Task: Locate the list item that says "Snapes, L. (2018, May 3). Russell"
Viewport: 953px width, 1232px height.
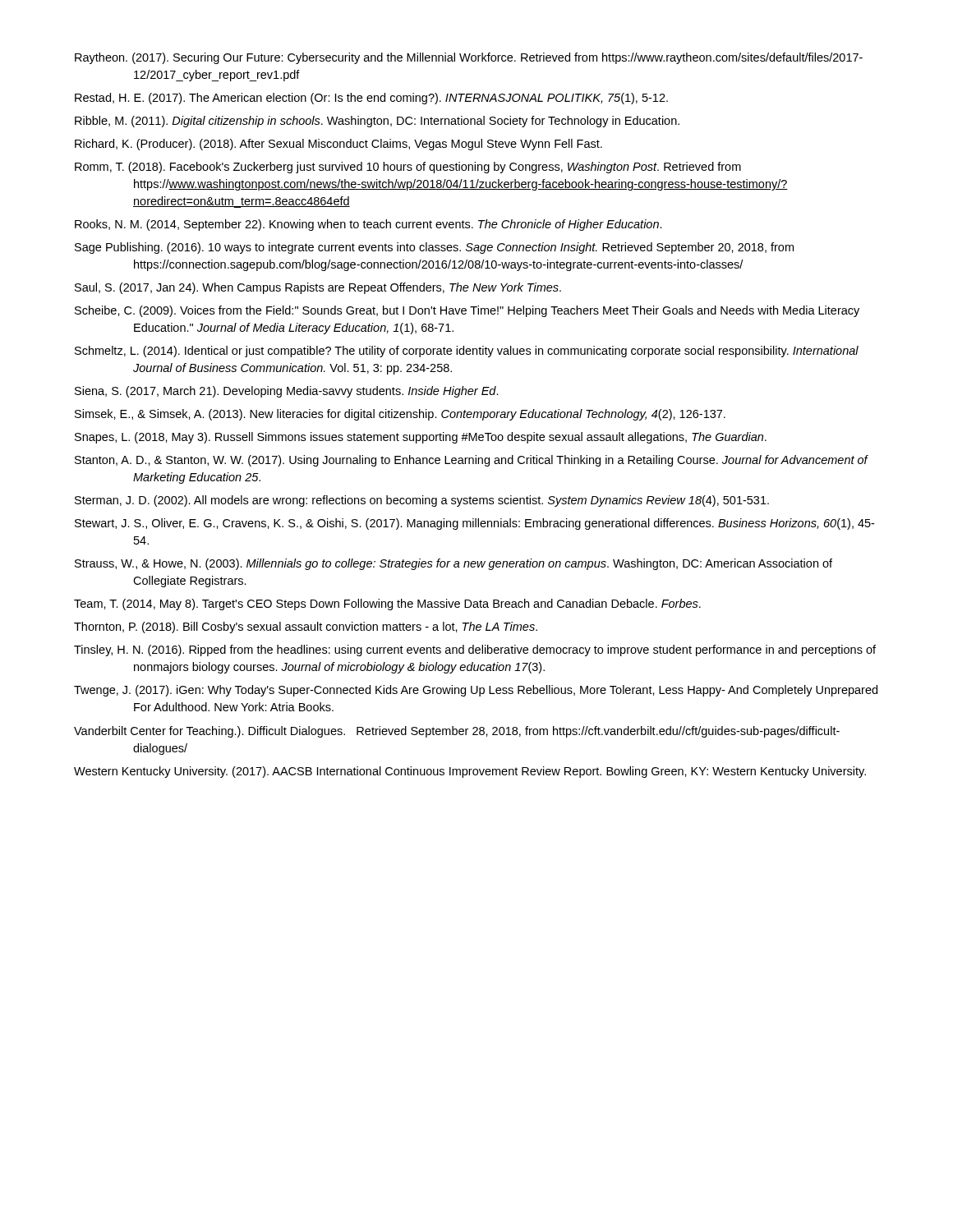Action: [x=421, y=437]
